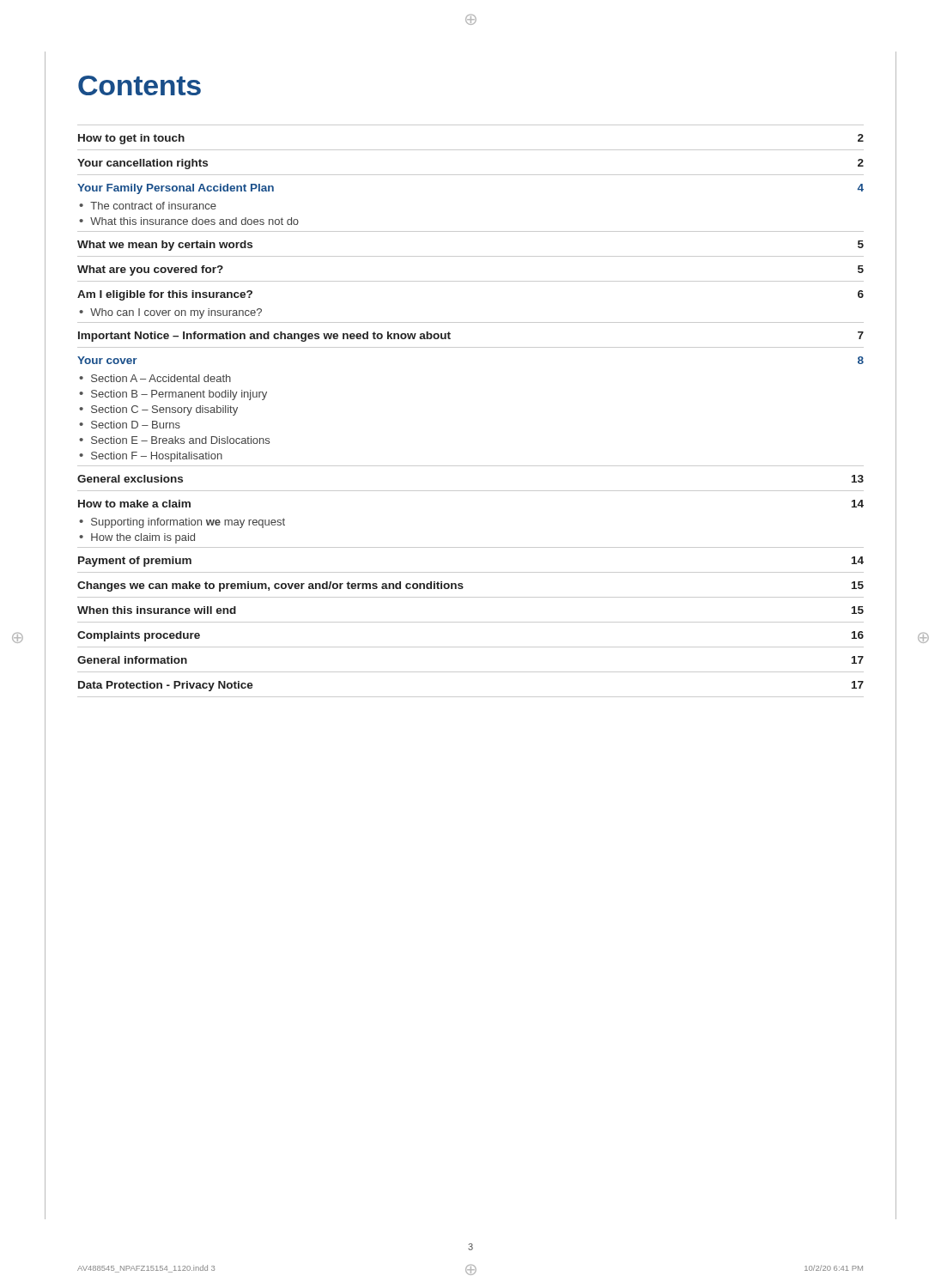Select the list item with the text "• What this"

(x=189, y=220)
